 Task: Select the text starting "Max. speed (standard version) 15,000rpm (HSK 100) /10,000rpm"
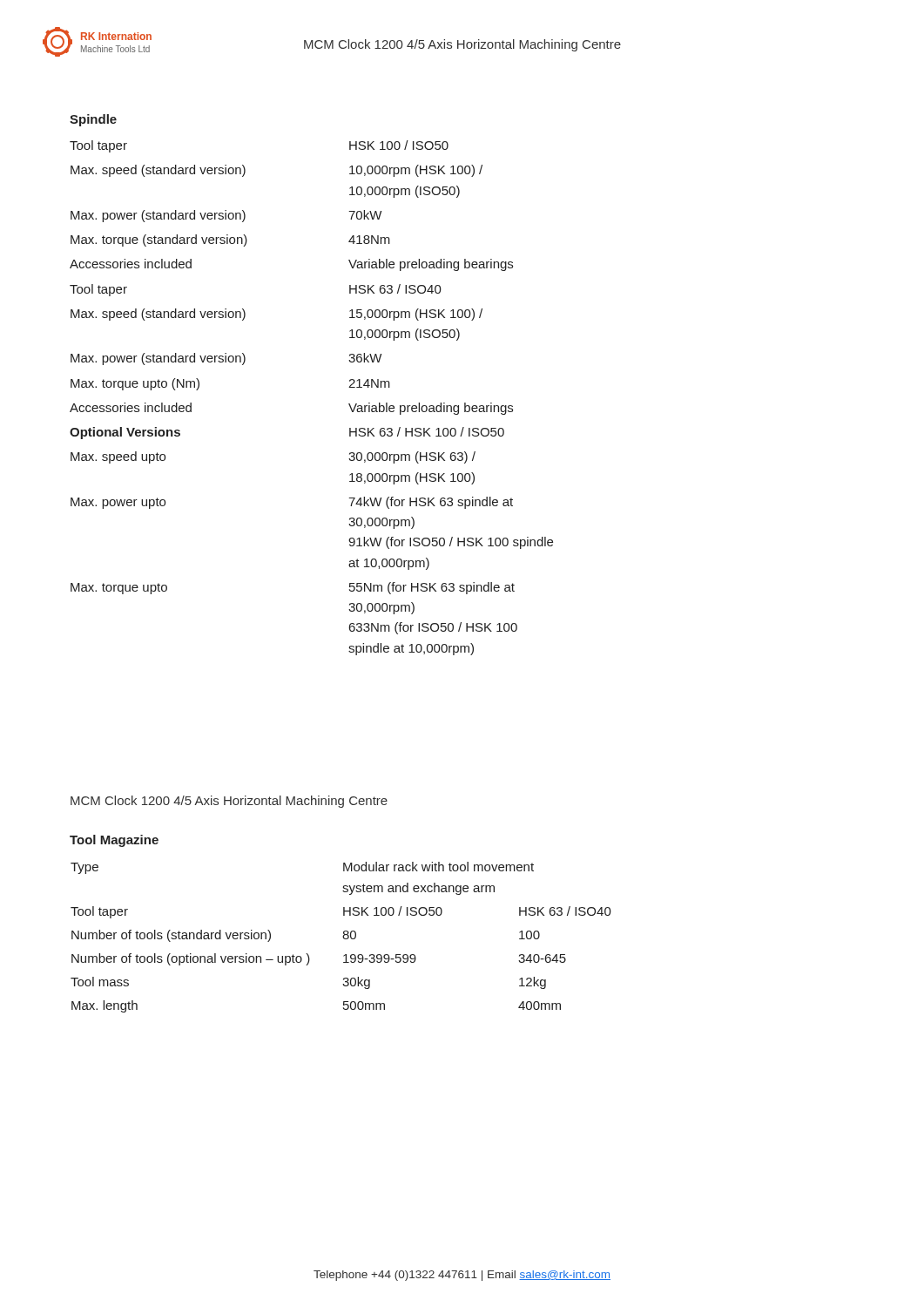coord(154,314)
